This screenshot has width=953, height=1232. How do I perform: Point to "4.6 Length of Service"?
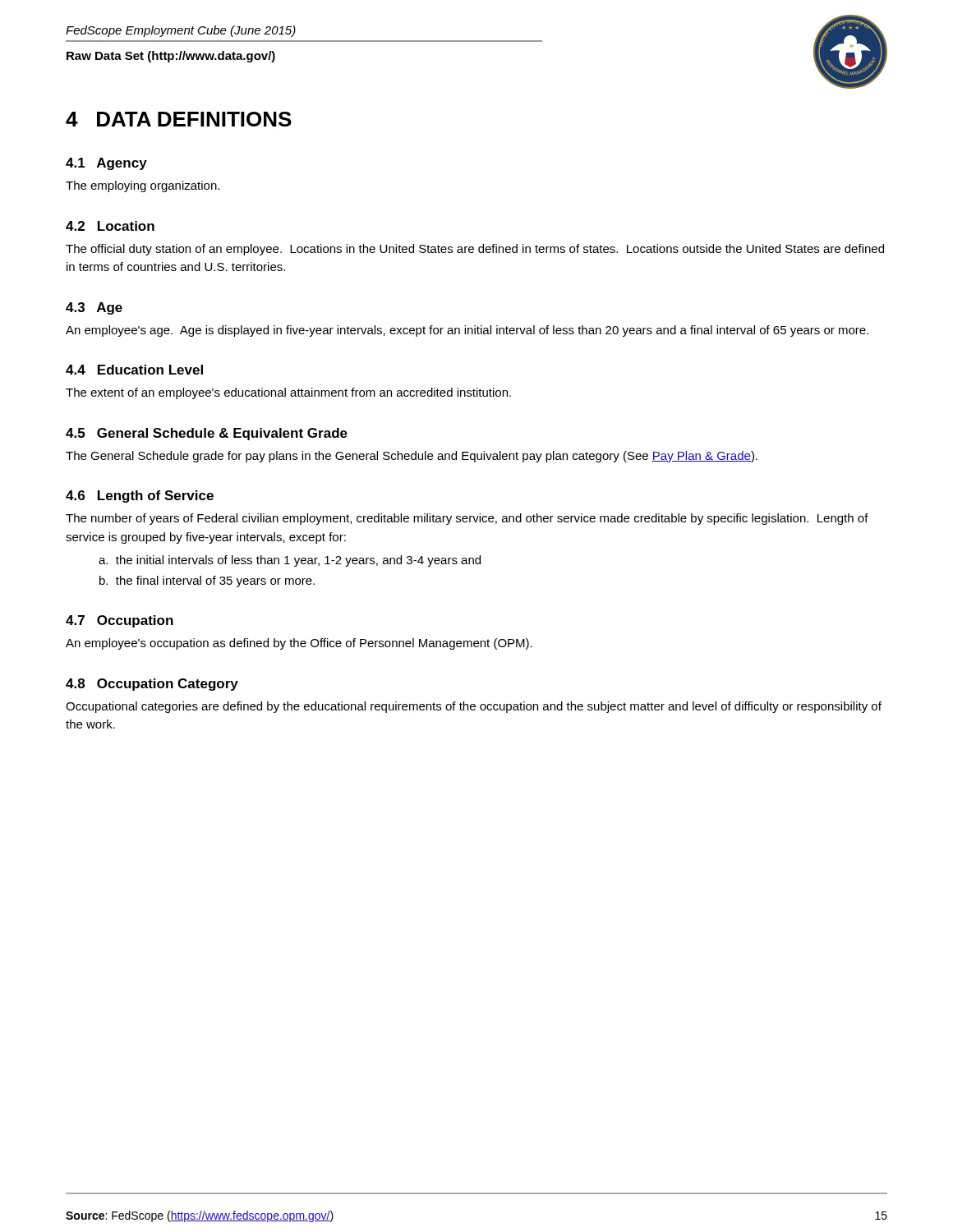(x=140, y=496)
